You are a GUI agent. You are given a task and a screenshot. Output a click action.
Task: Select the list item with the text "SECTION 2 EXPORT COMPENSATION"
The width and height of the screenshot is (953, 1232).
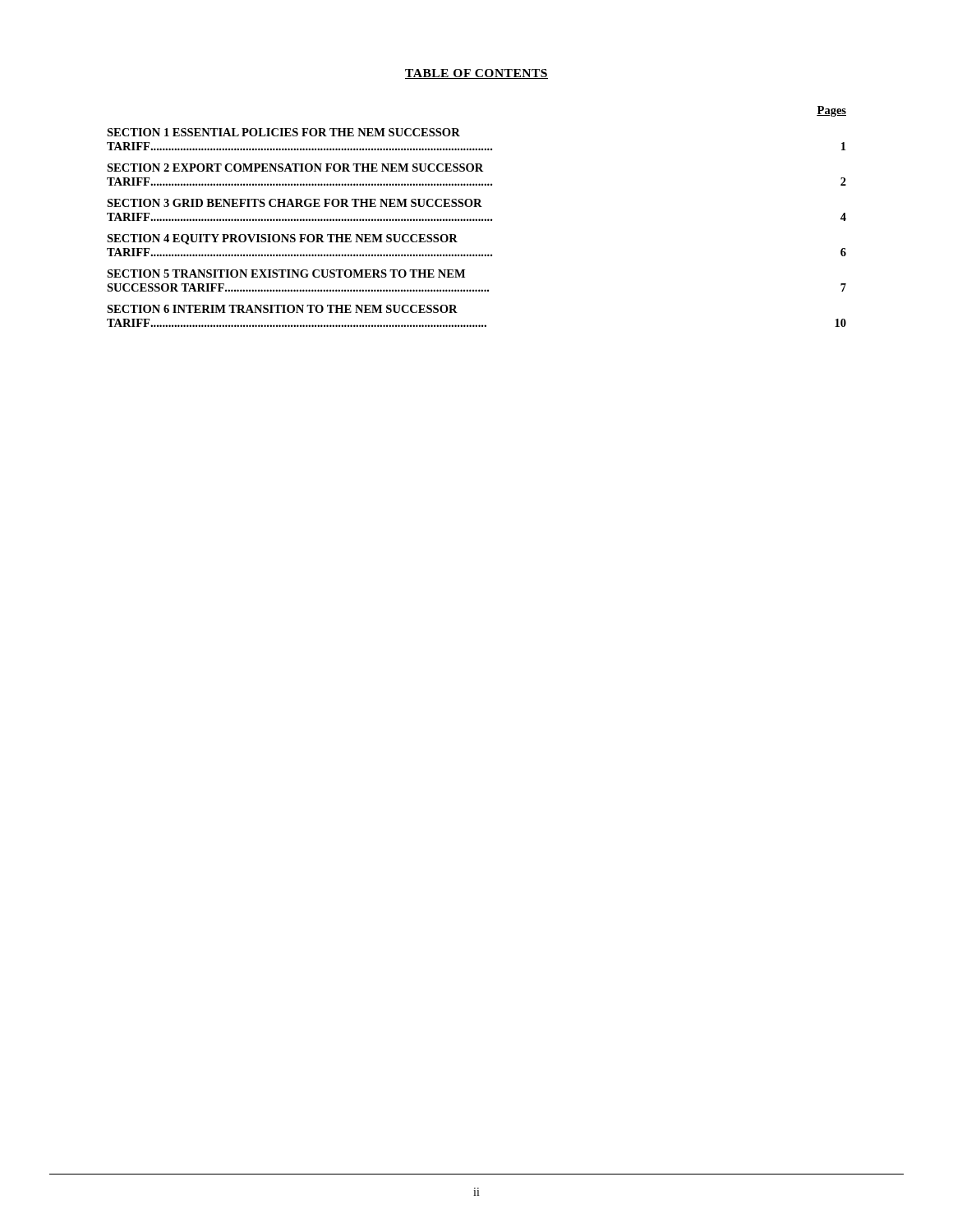click(x=476, y=175)
